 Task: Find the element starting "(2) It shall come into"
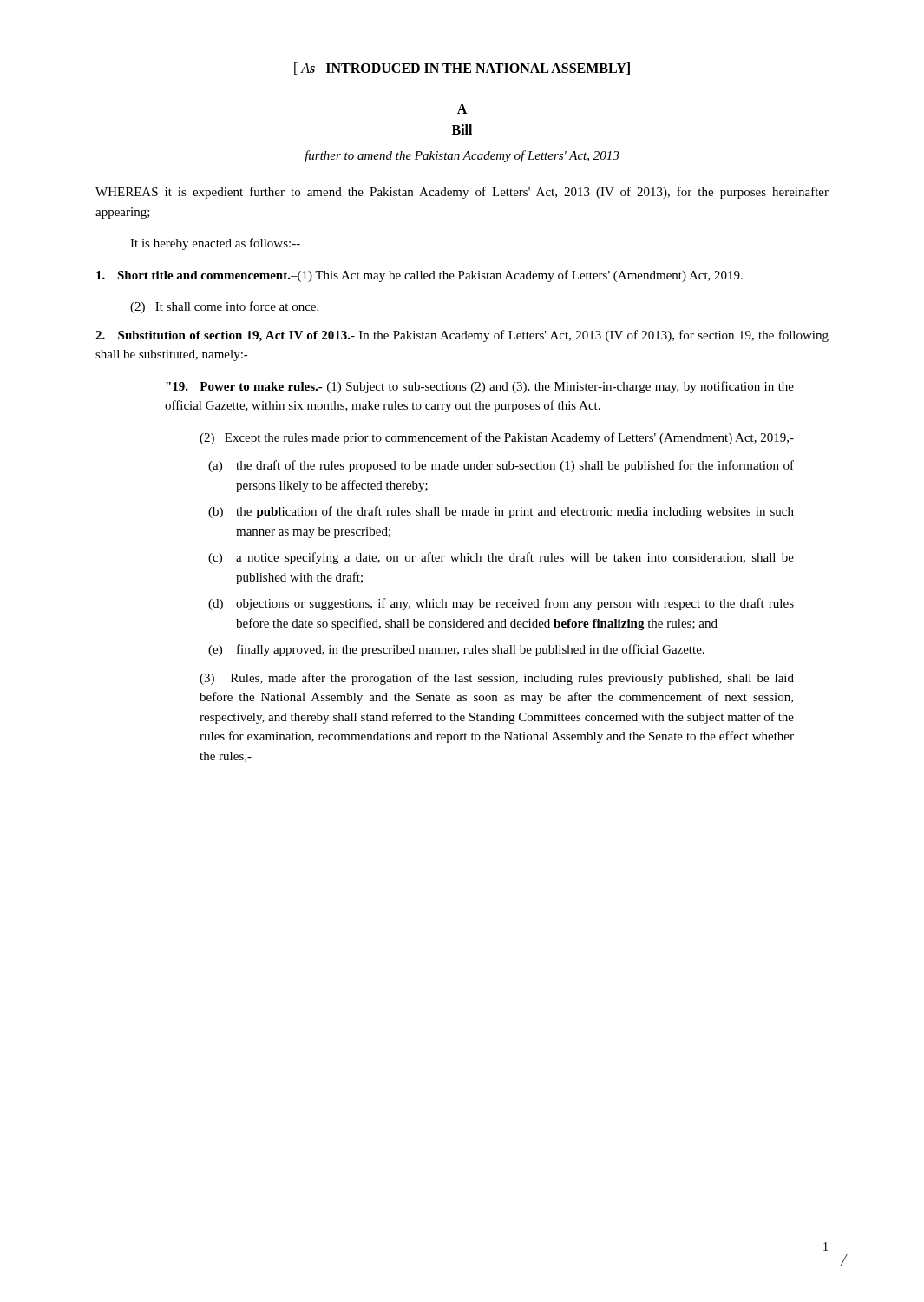pyautogui.click(x=225, y=306)
